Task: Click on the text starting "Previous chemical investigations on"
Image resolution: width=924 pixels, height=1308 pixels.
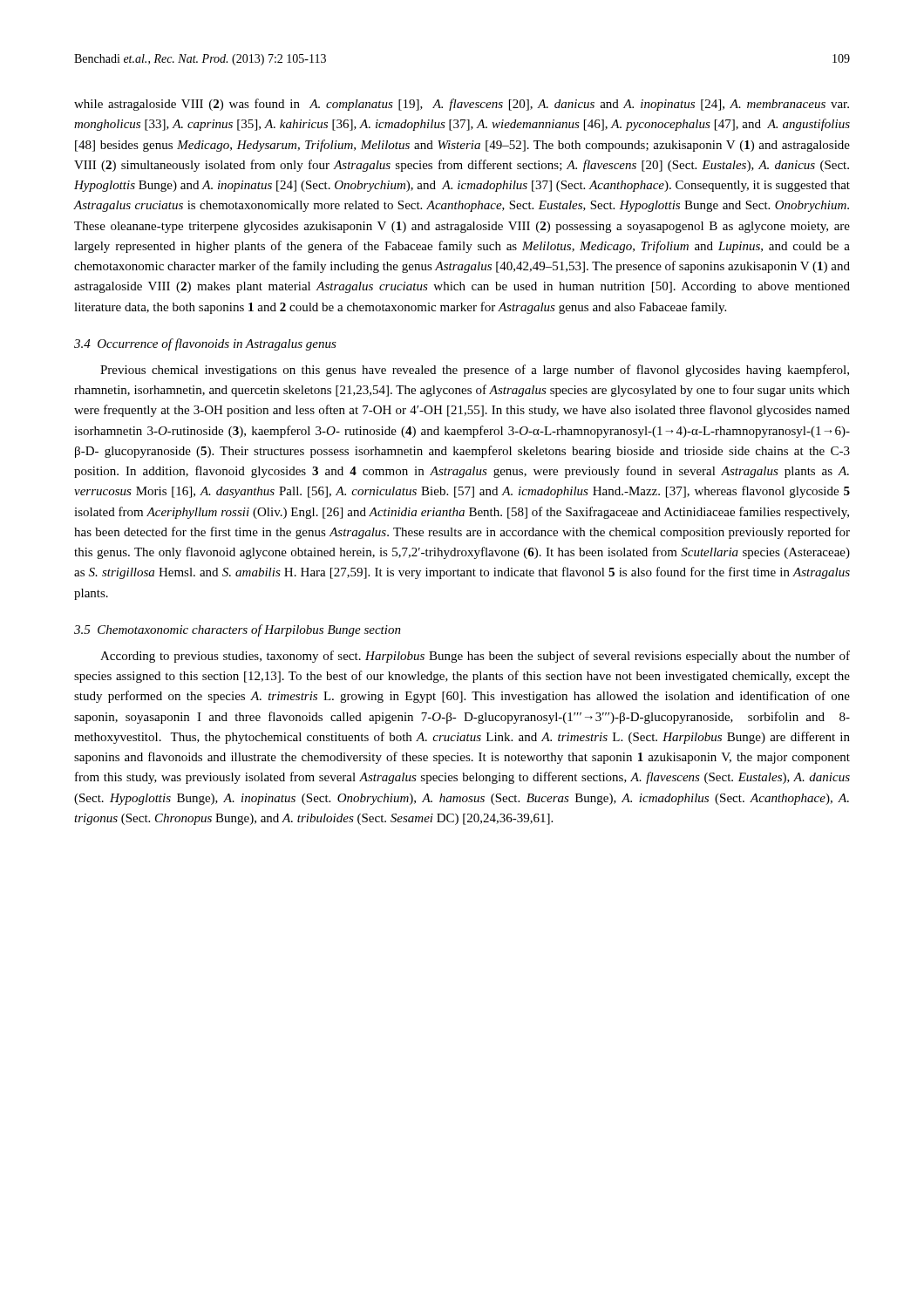Action: [462, 481]
